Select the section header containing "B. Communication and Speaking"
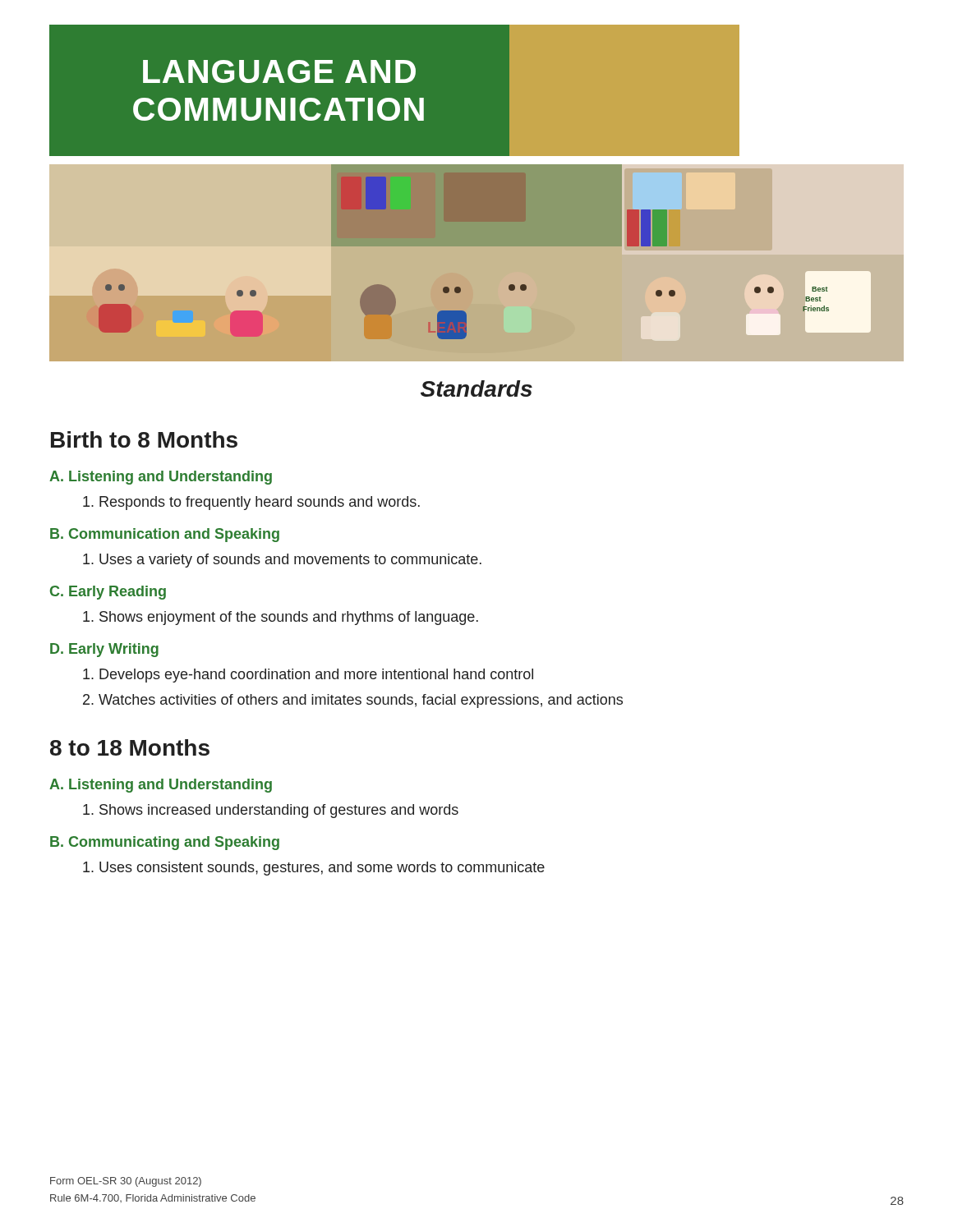This screenshot has height=1232, width=953. pyautogui.click(x=165, y=534)
